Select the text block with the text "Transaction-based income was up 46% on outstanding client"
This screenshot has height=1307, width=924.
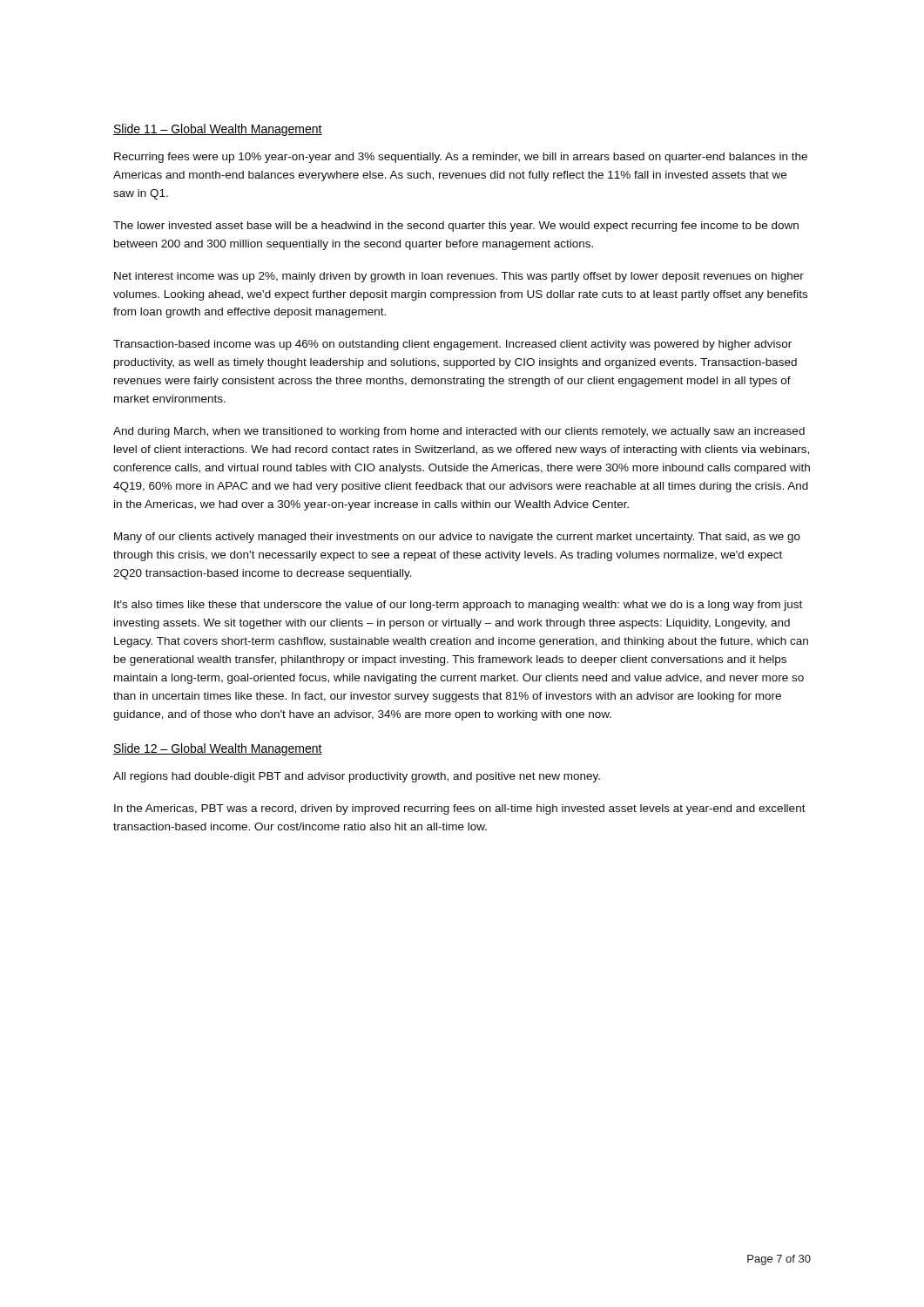[x=455, y=371]
